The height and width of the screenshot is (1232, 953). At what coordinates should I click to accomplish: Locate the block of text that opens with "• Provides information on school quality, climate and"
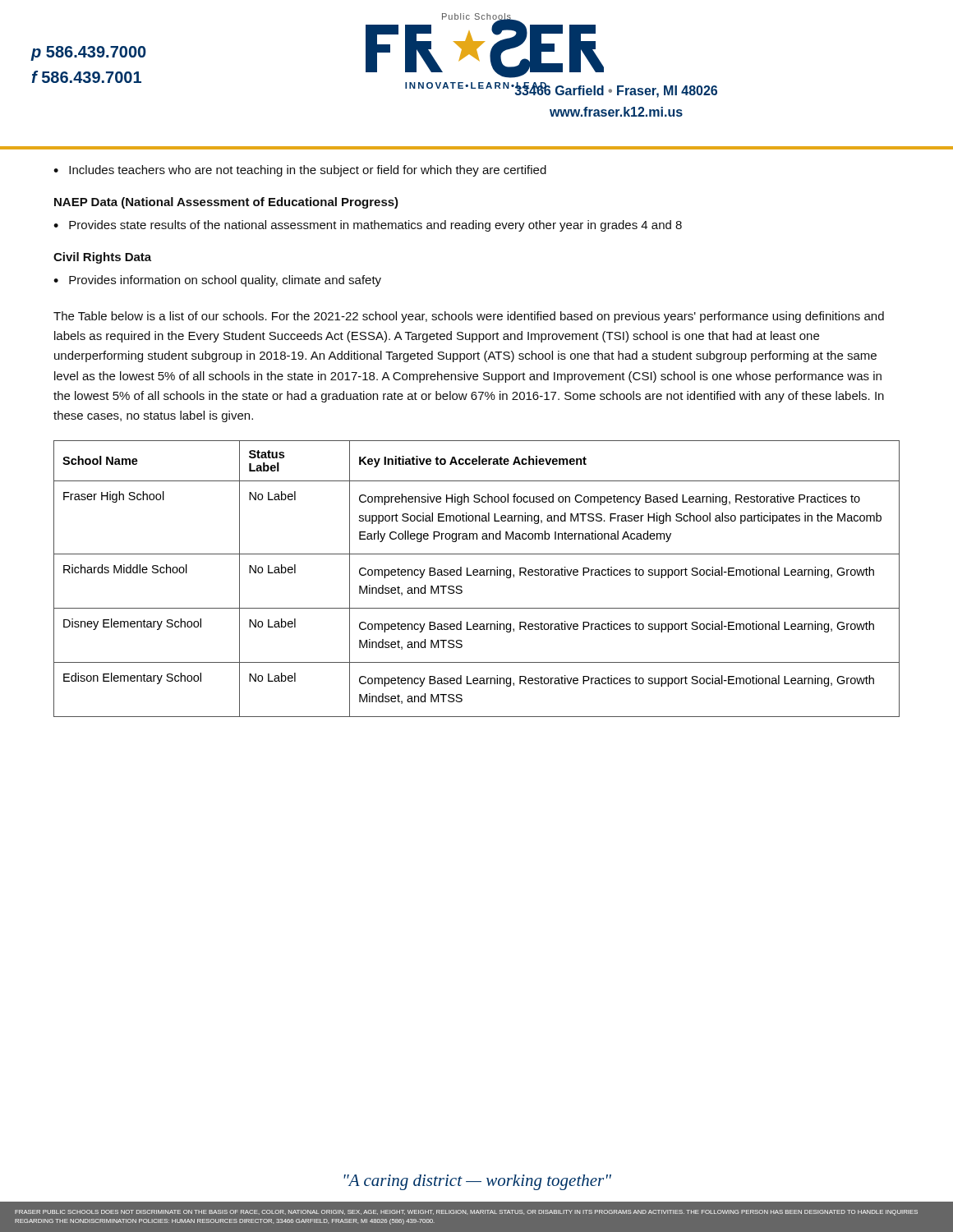pos(217,282)
